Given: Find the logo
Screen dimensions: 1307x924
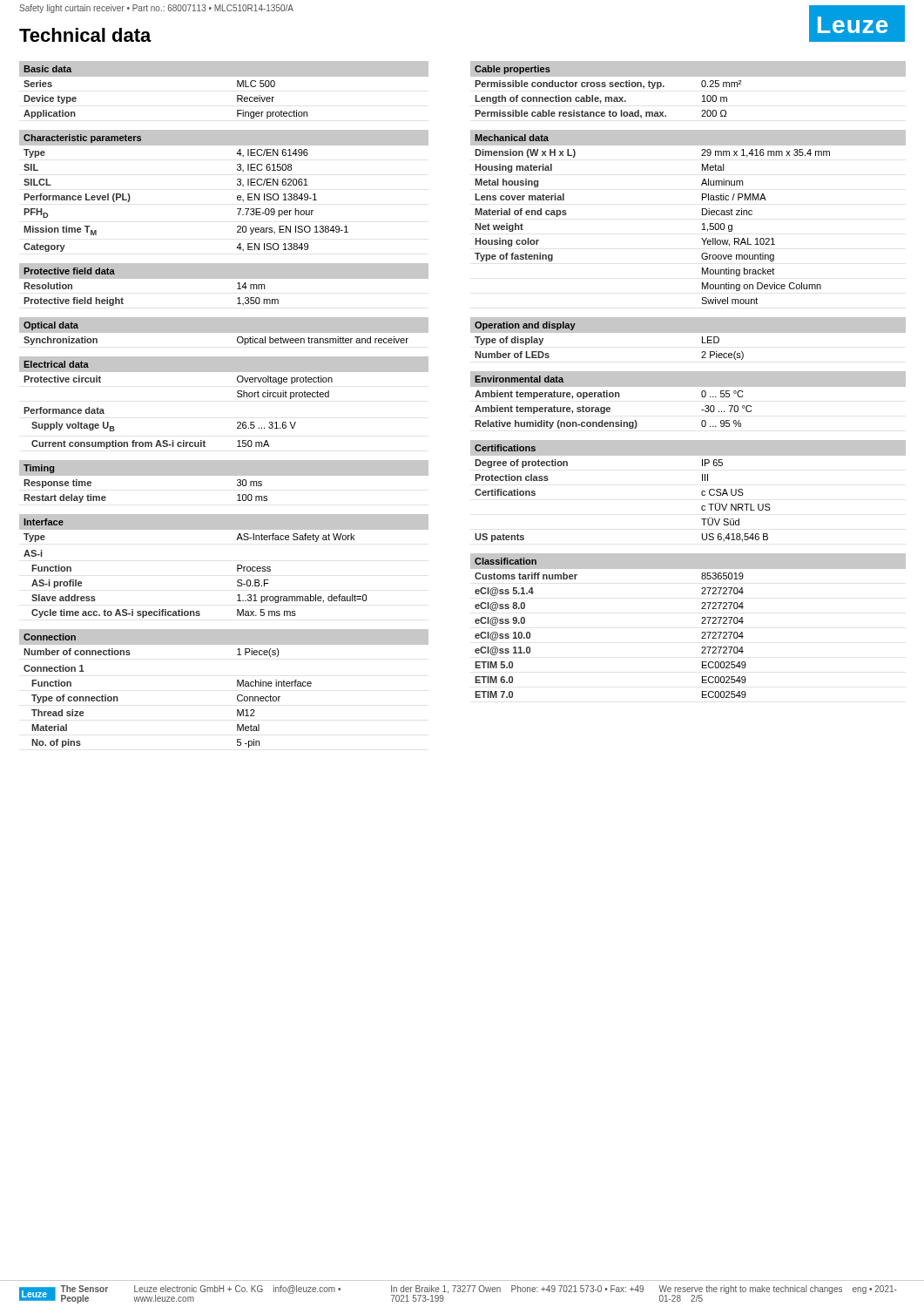Looking at the screenshot, I should click(857, 25).
